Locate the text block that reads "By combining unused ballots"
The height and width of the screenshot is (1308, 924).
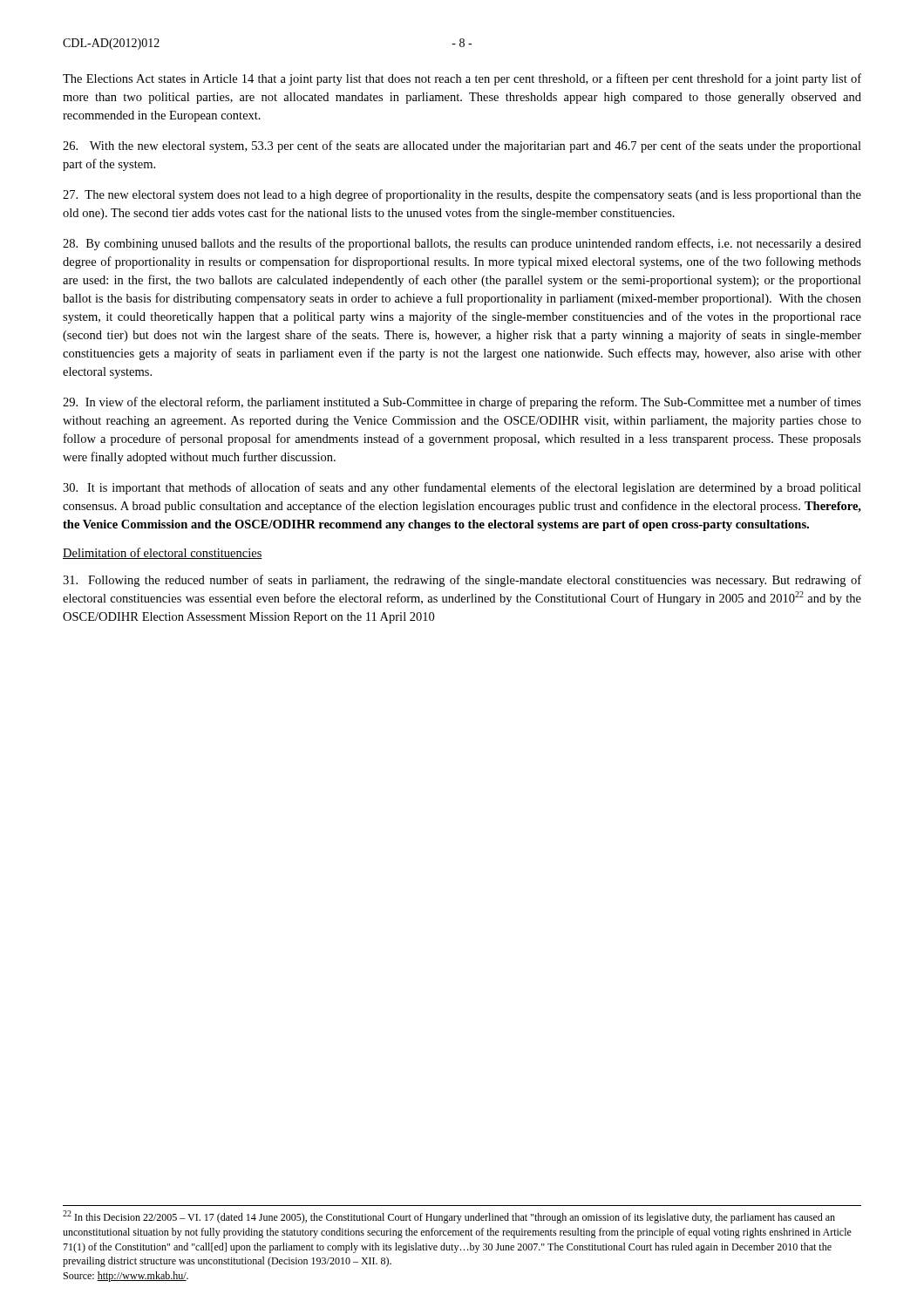[x=462, y=308]
